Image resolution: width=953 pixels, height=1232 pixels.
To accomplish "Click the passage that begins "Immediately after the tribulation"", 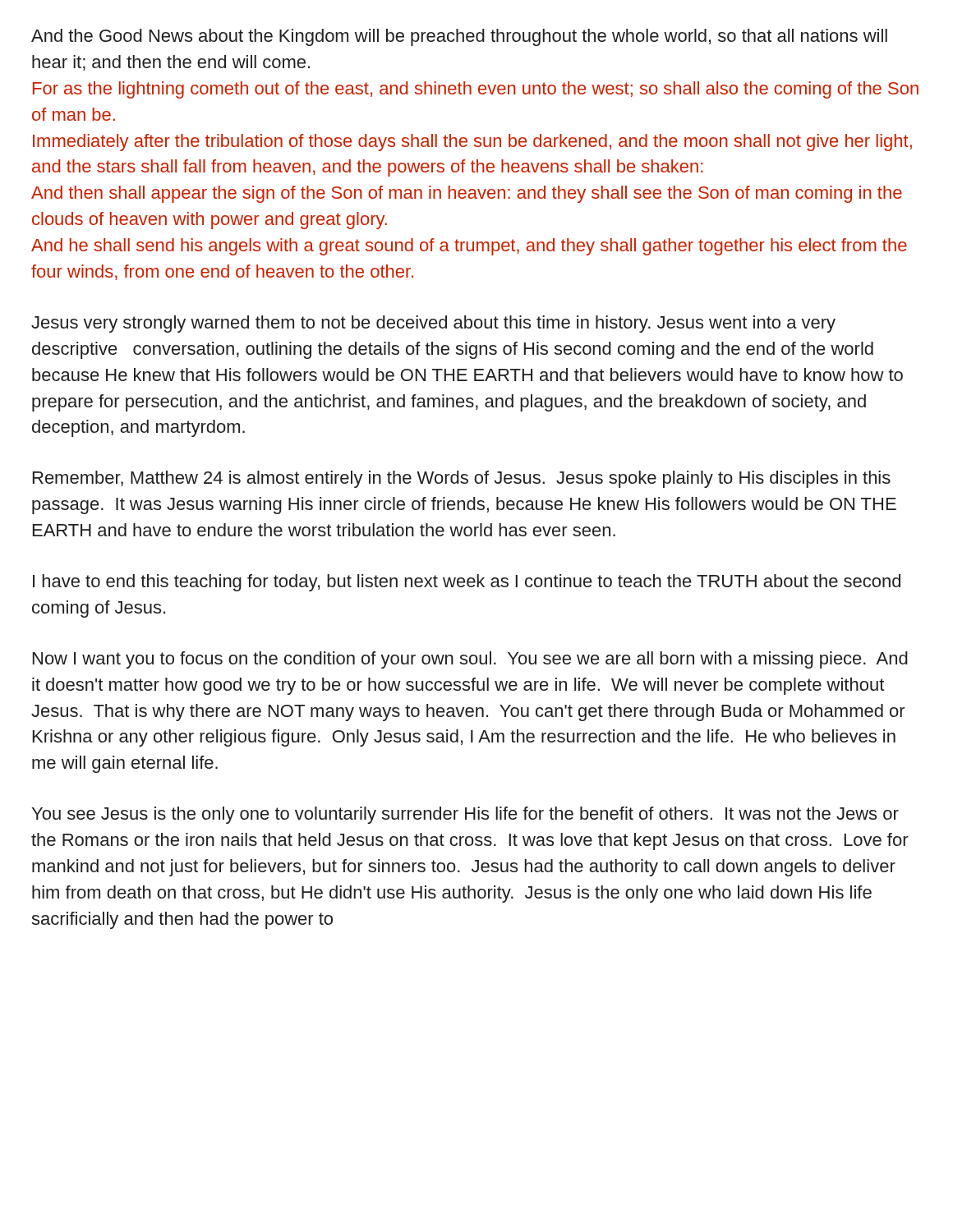I will click(x=472, y=154).
